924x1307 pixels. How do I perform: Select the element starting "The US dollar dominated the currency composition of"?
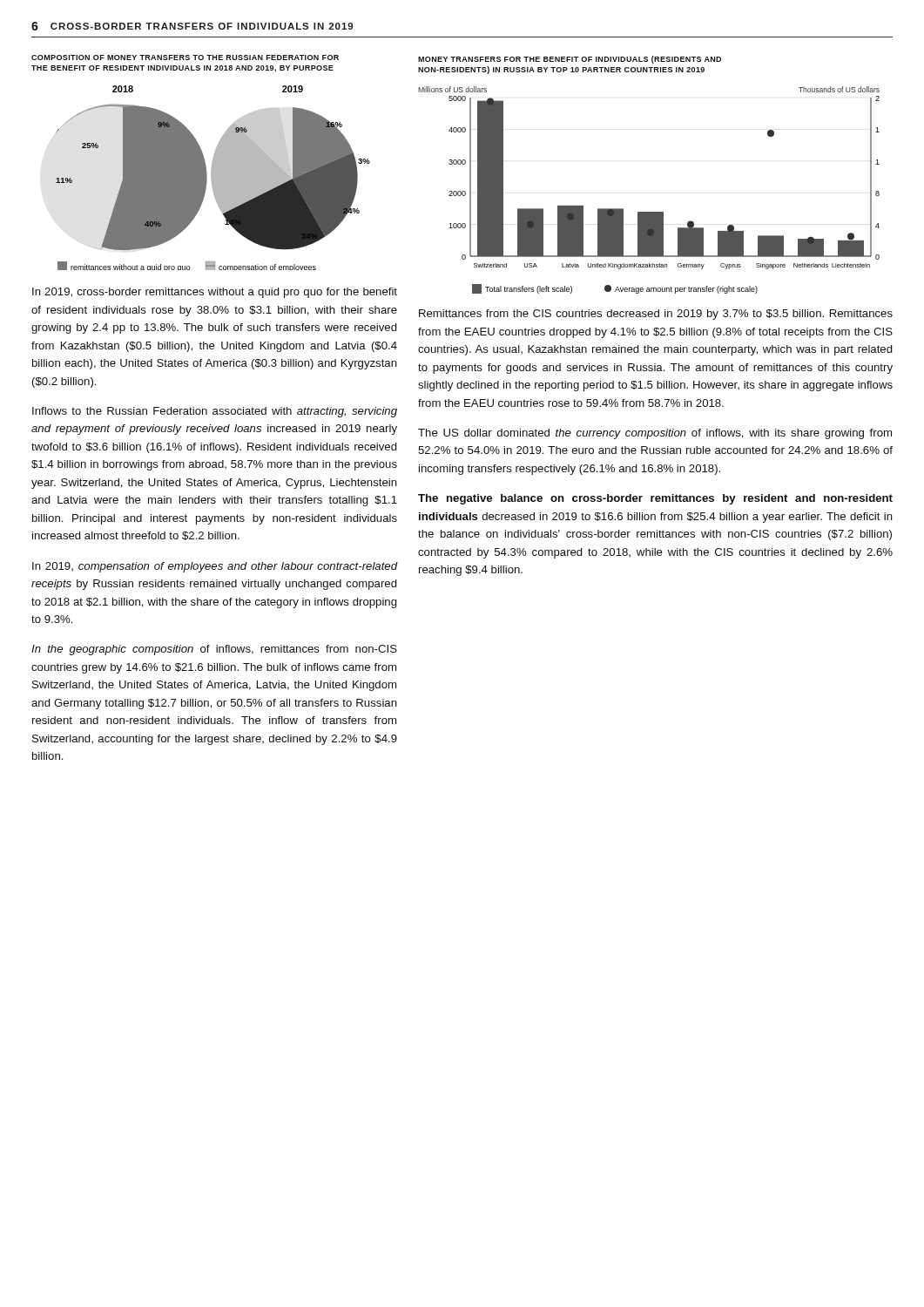[655, 450]
